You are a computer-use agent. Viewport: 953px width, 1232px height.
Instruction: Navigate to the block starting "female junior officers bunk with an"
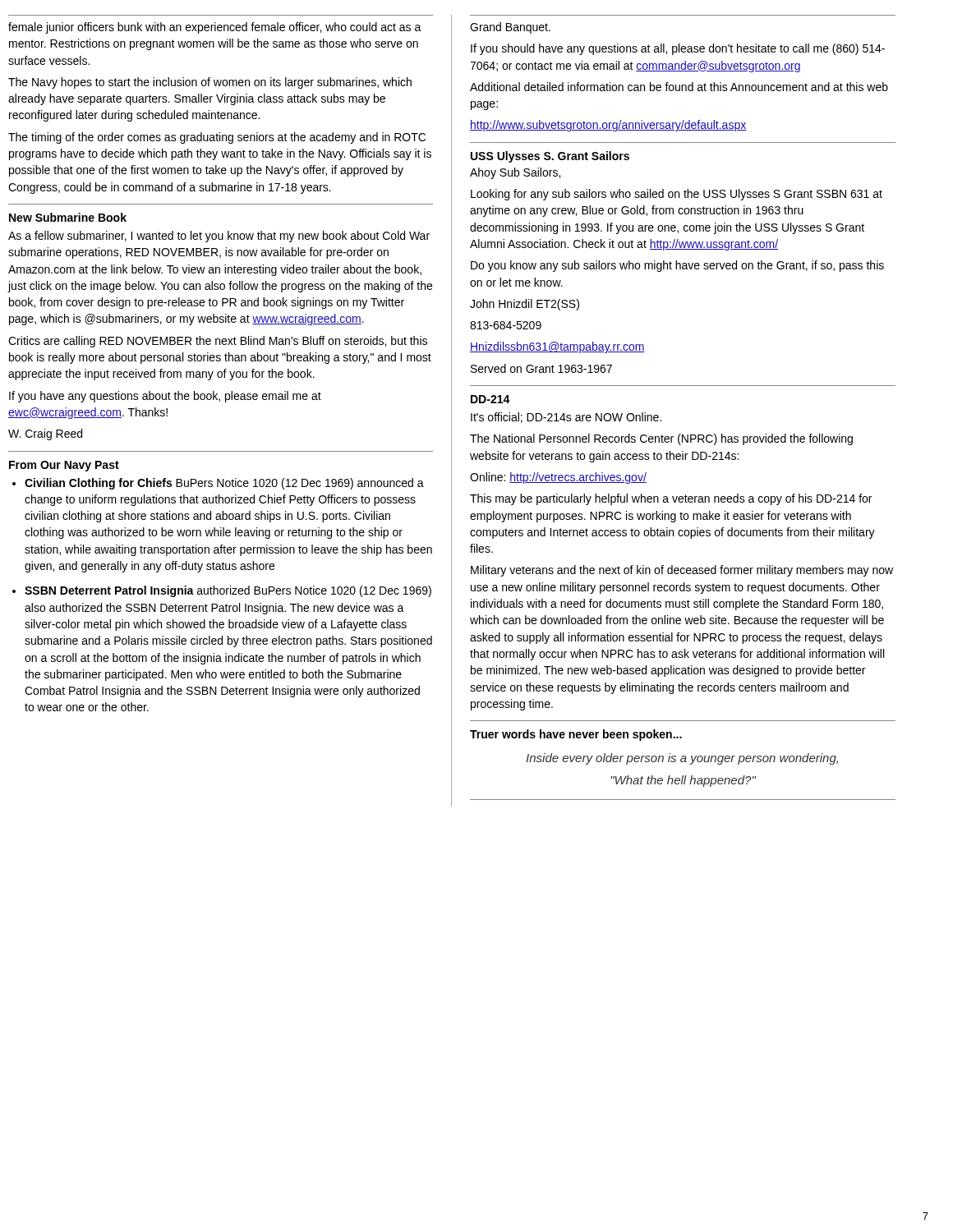(221, 107)
